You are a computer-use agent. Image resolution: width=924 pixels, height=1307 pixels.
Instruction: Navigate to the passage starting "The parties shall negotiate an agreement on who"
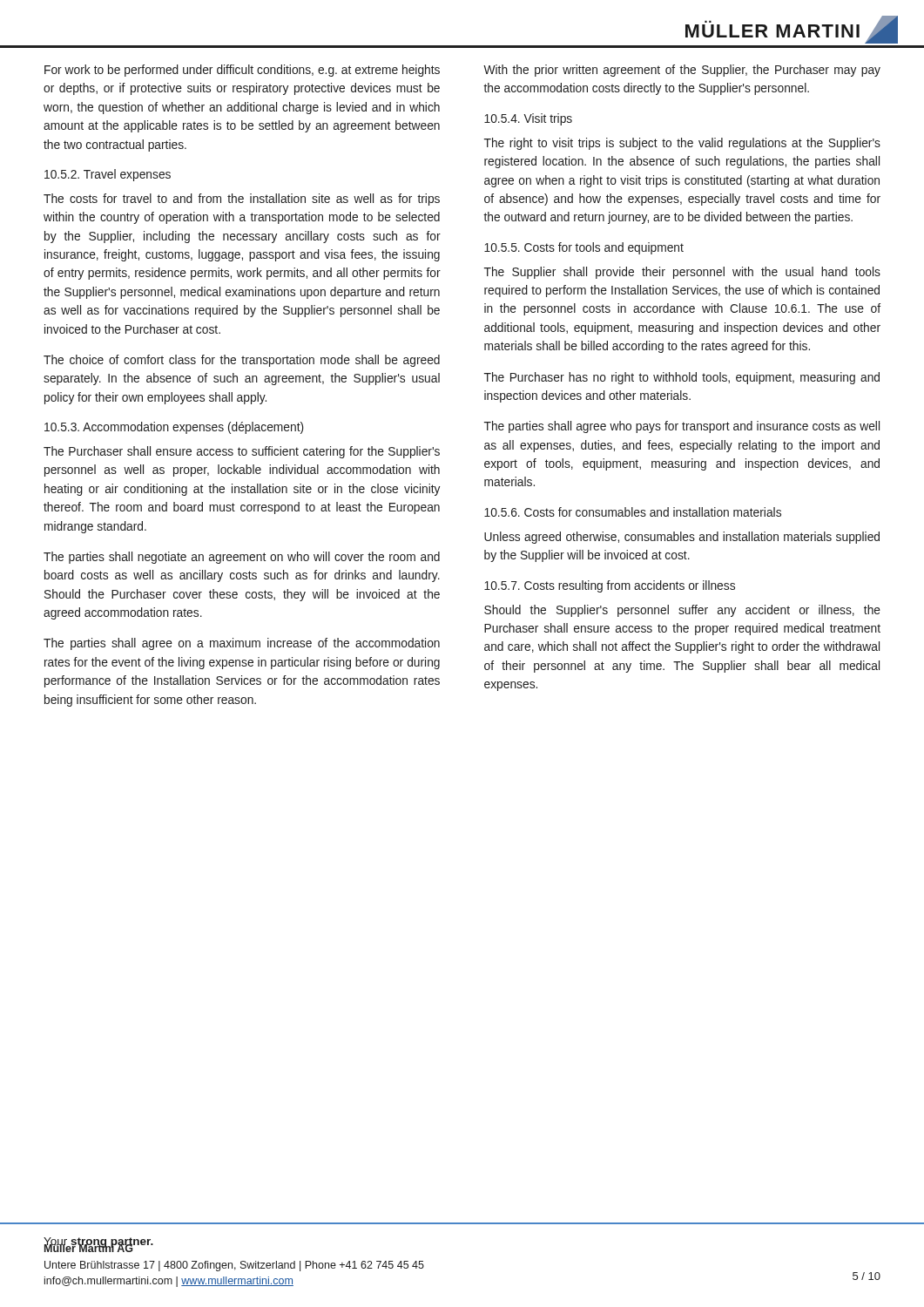(x=242, y=585)
